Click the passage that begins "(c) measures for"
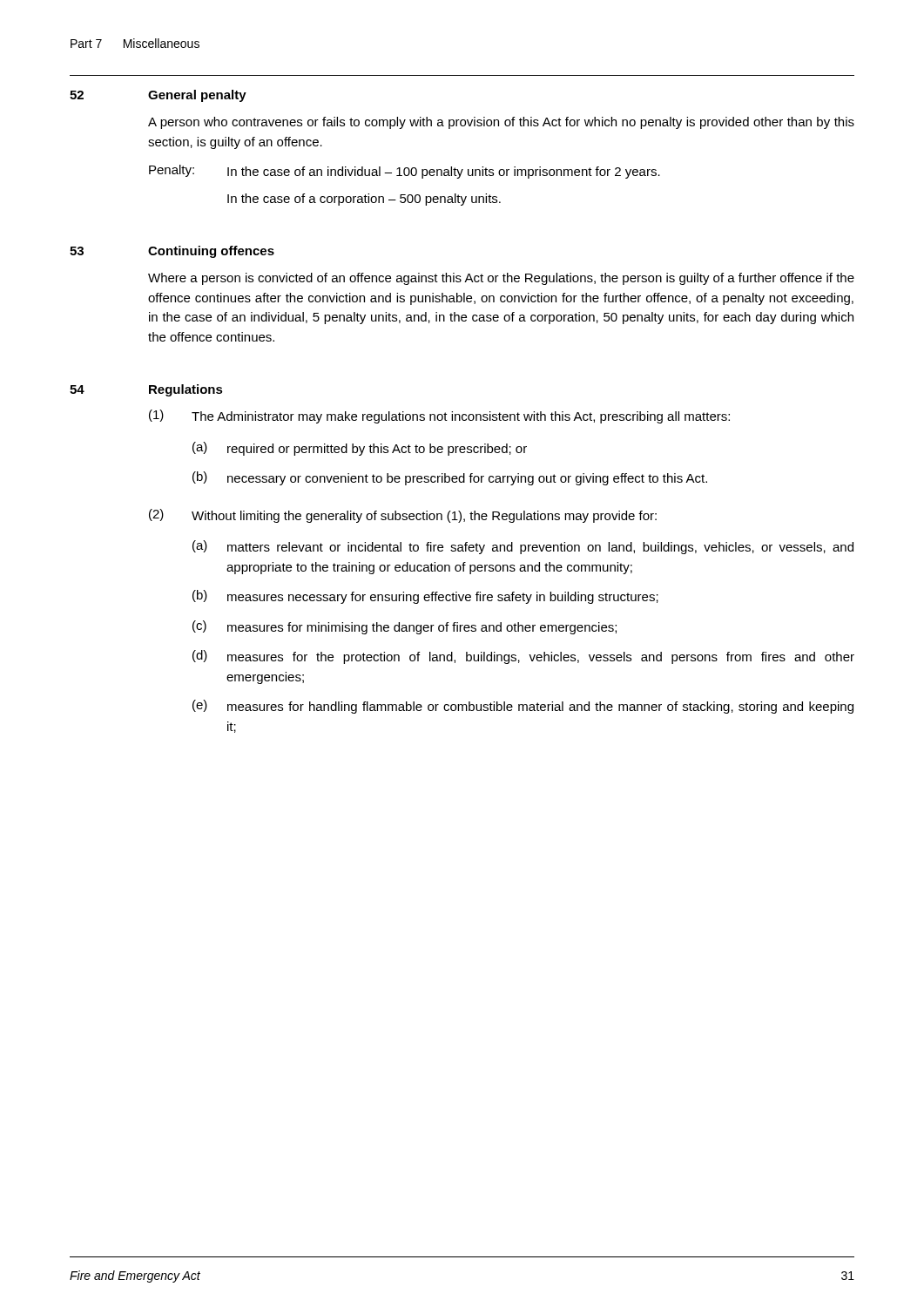 523,627
